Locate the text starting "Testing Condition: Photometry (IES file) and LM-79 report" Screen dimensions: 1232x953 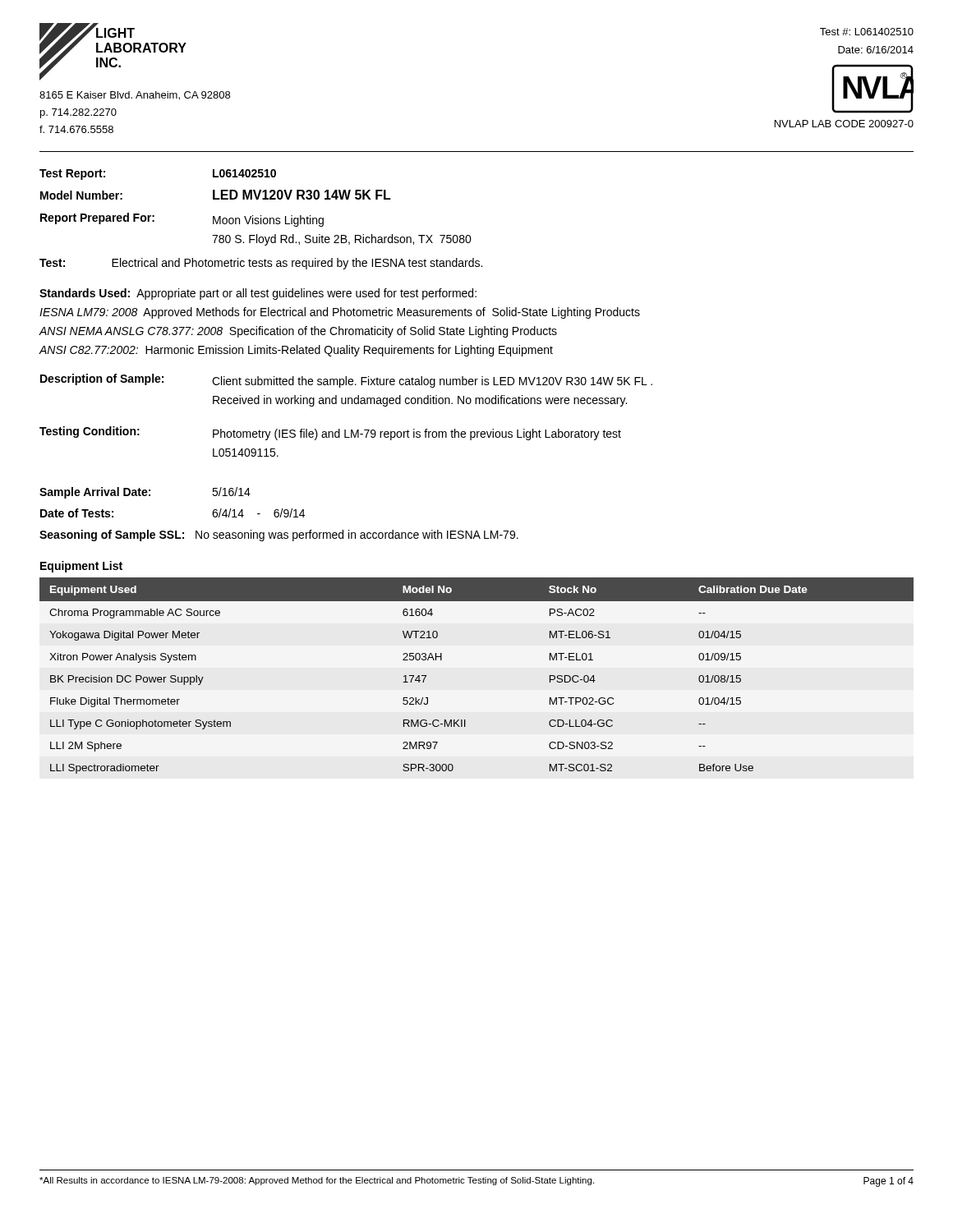(330, 443)
